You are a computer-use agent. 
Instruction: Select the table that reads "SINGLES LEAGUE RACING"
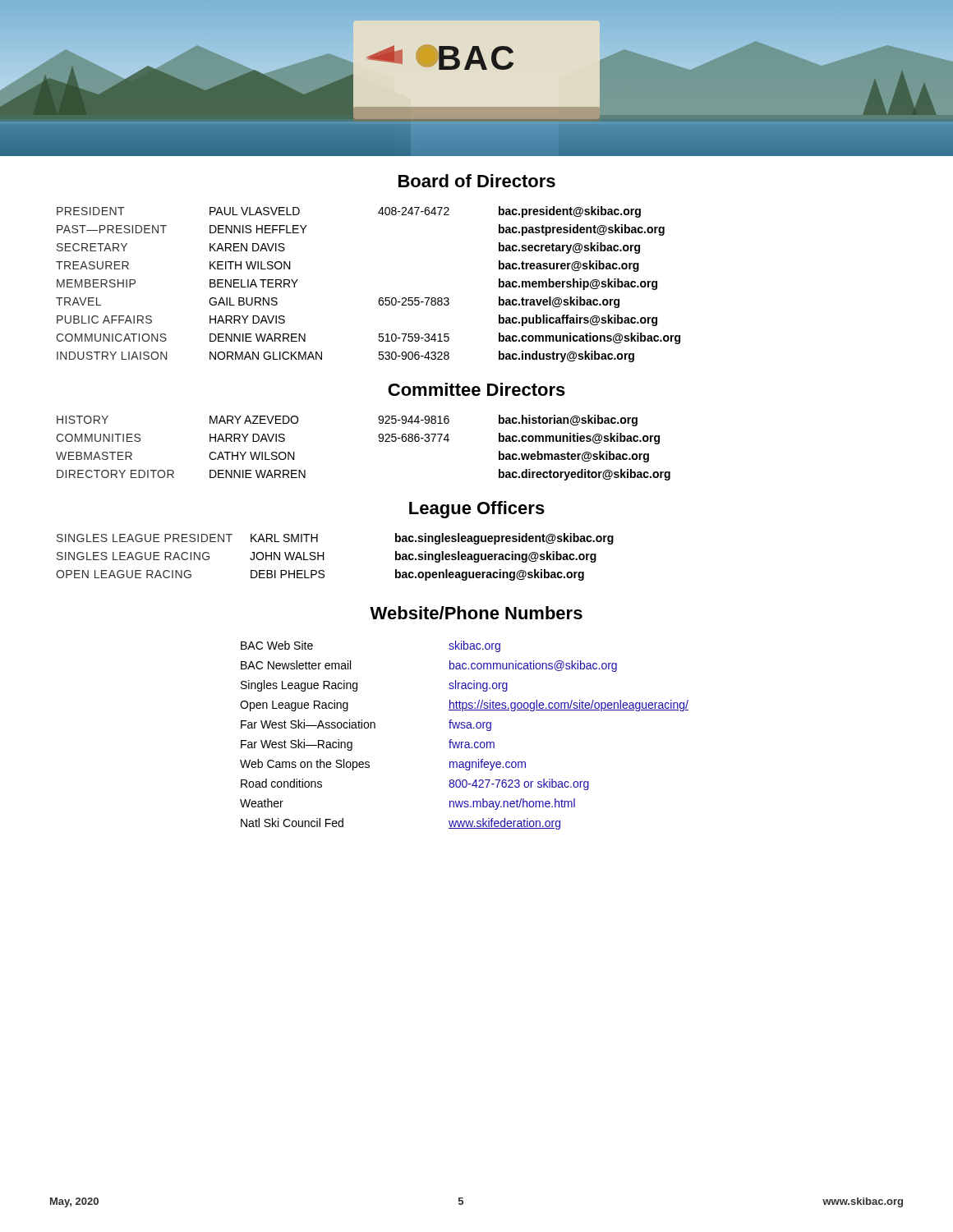point(476,556)
